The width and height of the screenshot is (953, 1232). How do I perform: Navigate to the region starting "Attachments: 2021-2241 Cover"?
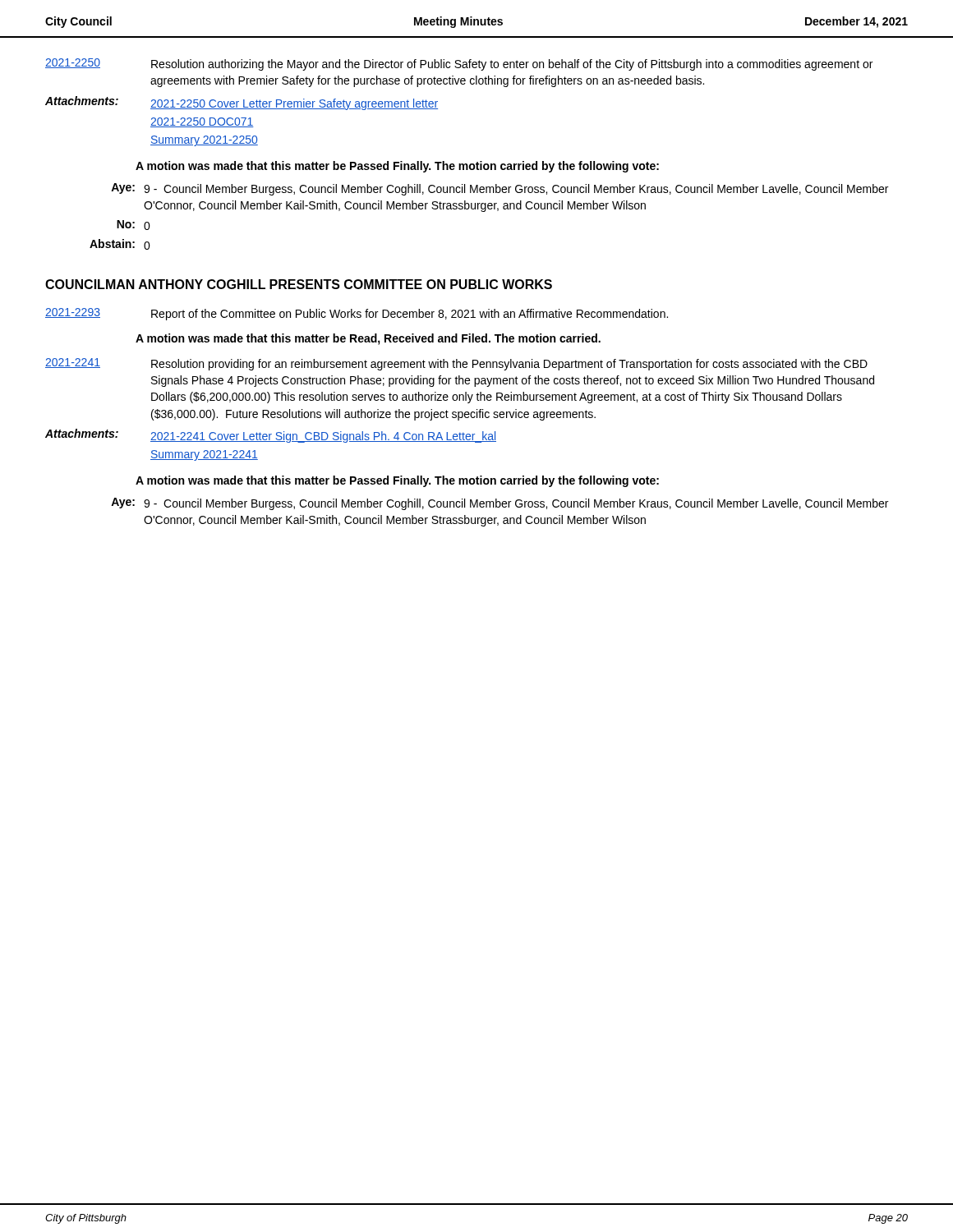click(x=476, y=445)
